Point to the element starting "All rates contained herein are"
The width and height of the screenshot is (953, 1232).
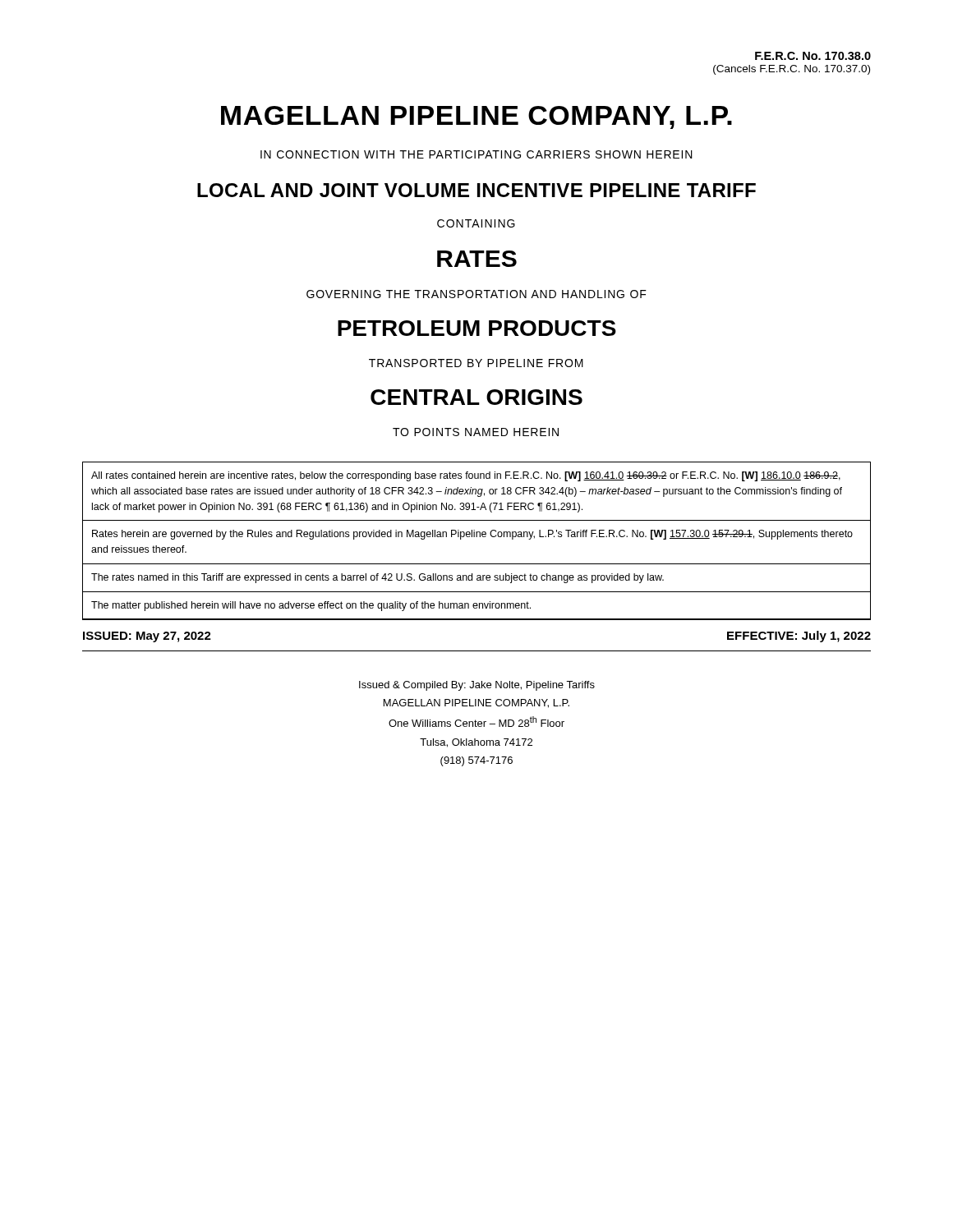(467, 491)
